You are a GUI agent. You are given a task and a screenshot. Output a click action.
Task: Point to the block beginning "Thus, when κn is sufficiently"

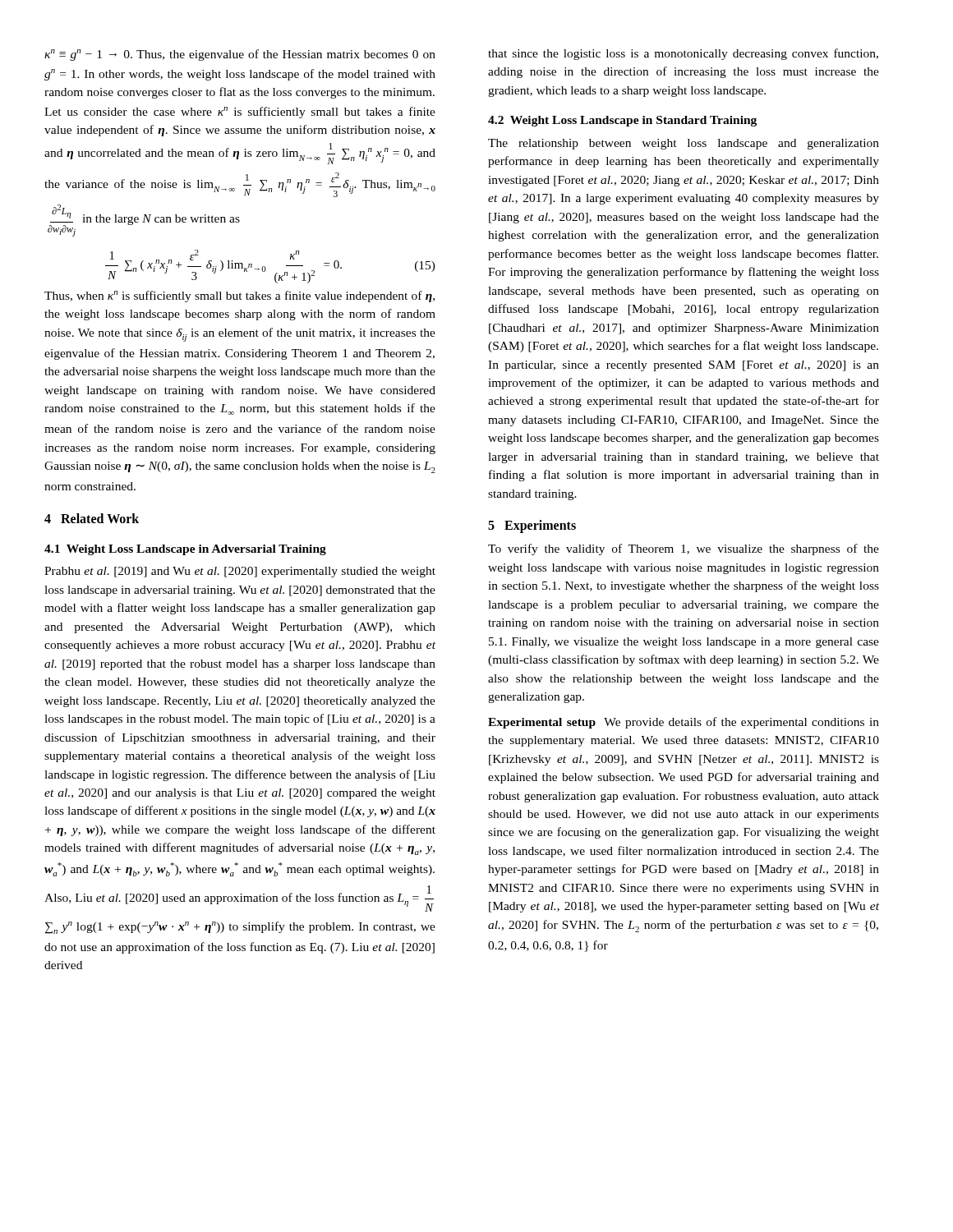[240, 391]
